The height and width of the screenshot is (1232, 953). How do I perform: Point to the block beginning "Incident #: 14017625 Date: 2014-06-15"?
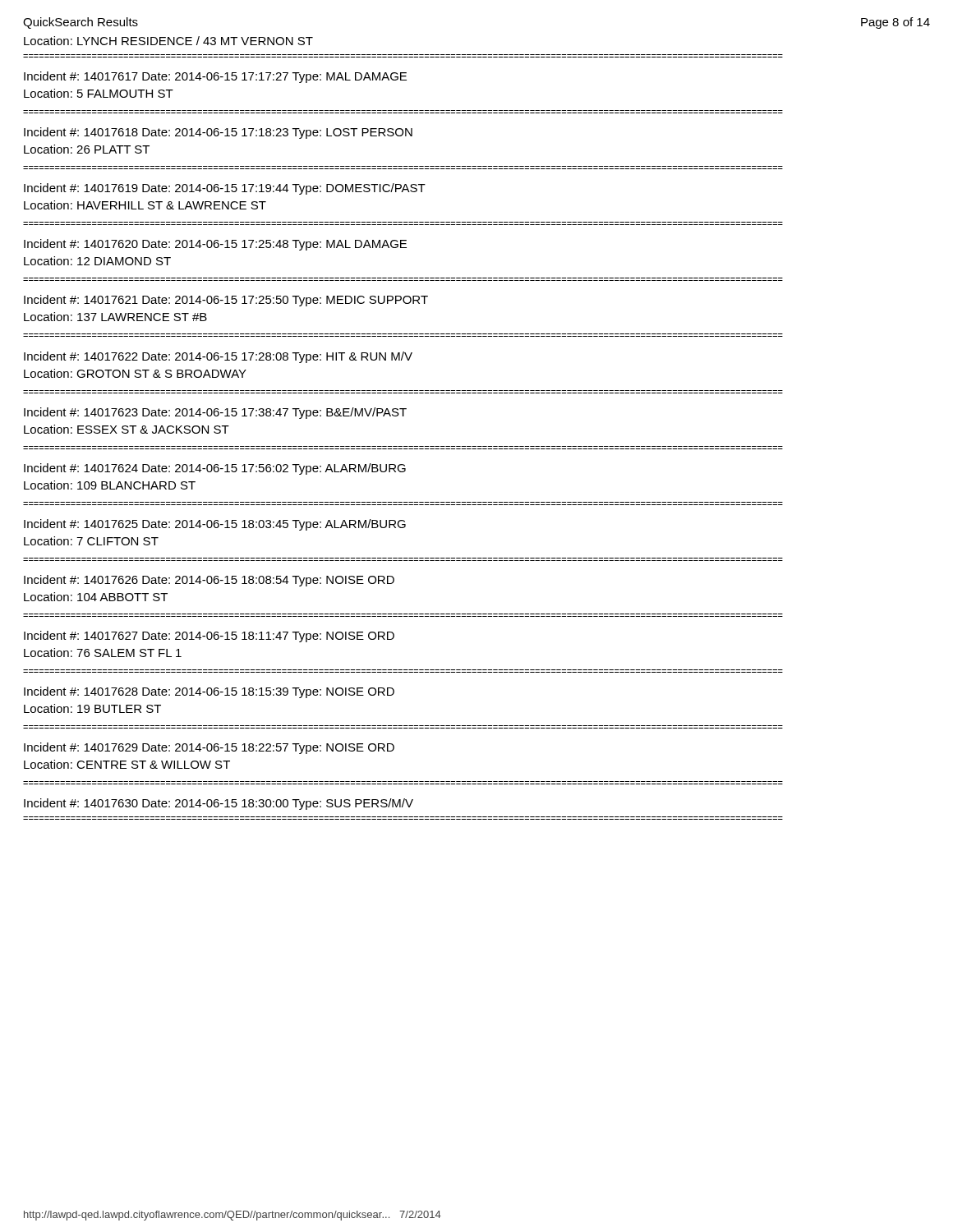[215, 525]
